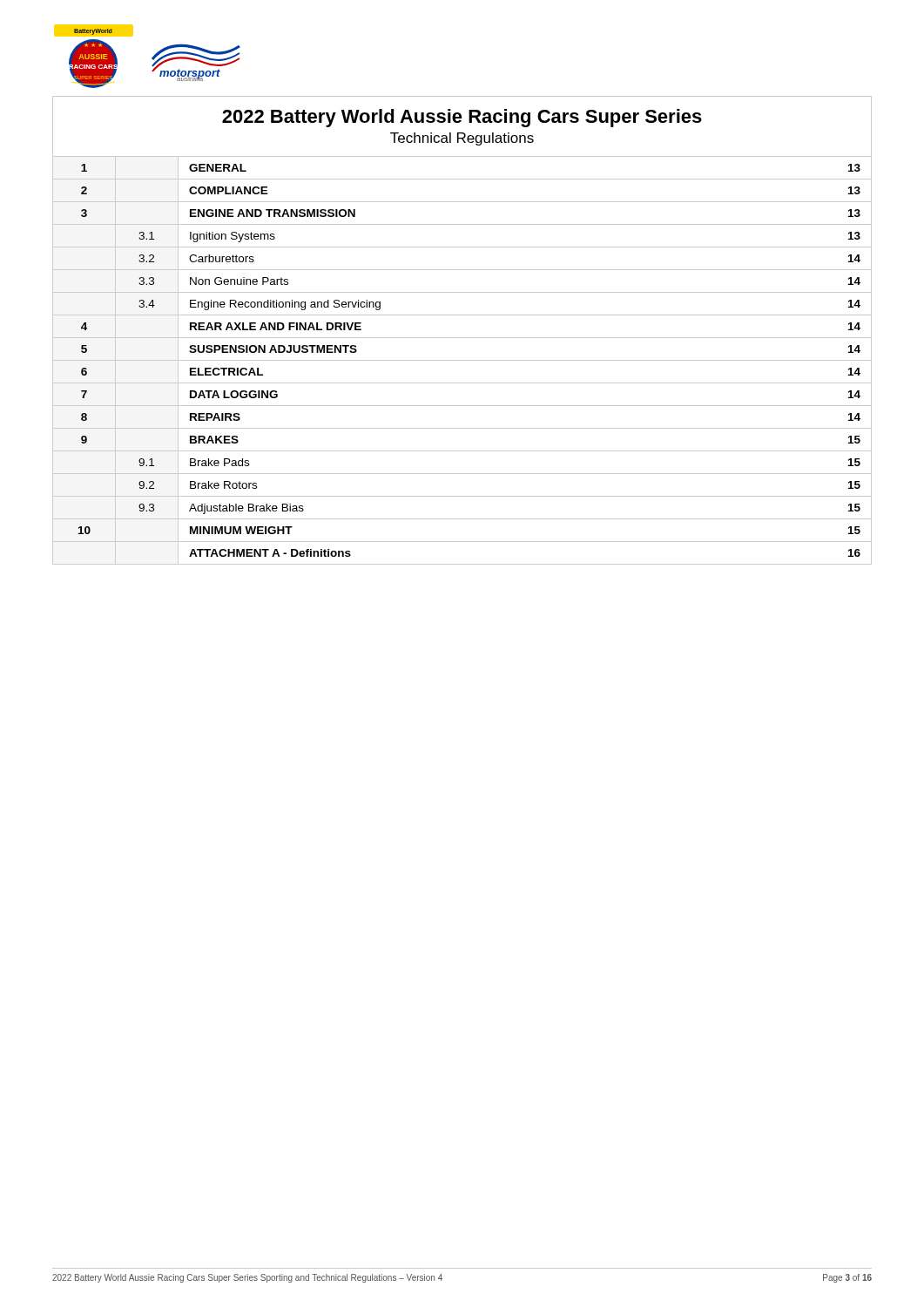The height and width of the screenshot is (1307, 924).
Task: Select the title that reads "2022 Battery World Aussie Racing"
Action: (462, 330)
